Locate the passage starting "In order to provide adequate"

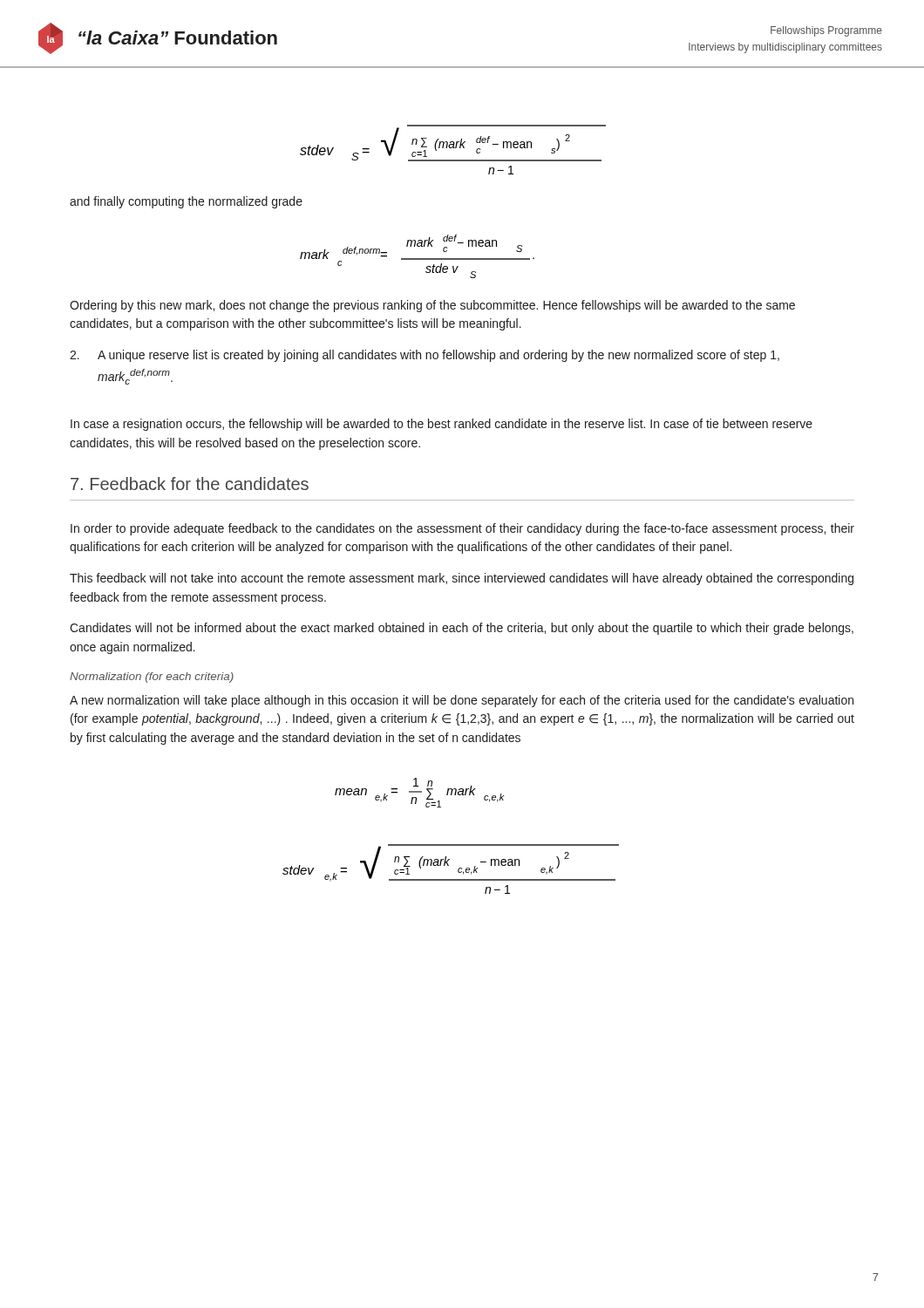coord(462,538)
